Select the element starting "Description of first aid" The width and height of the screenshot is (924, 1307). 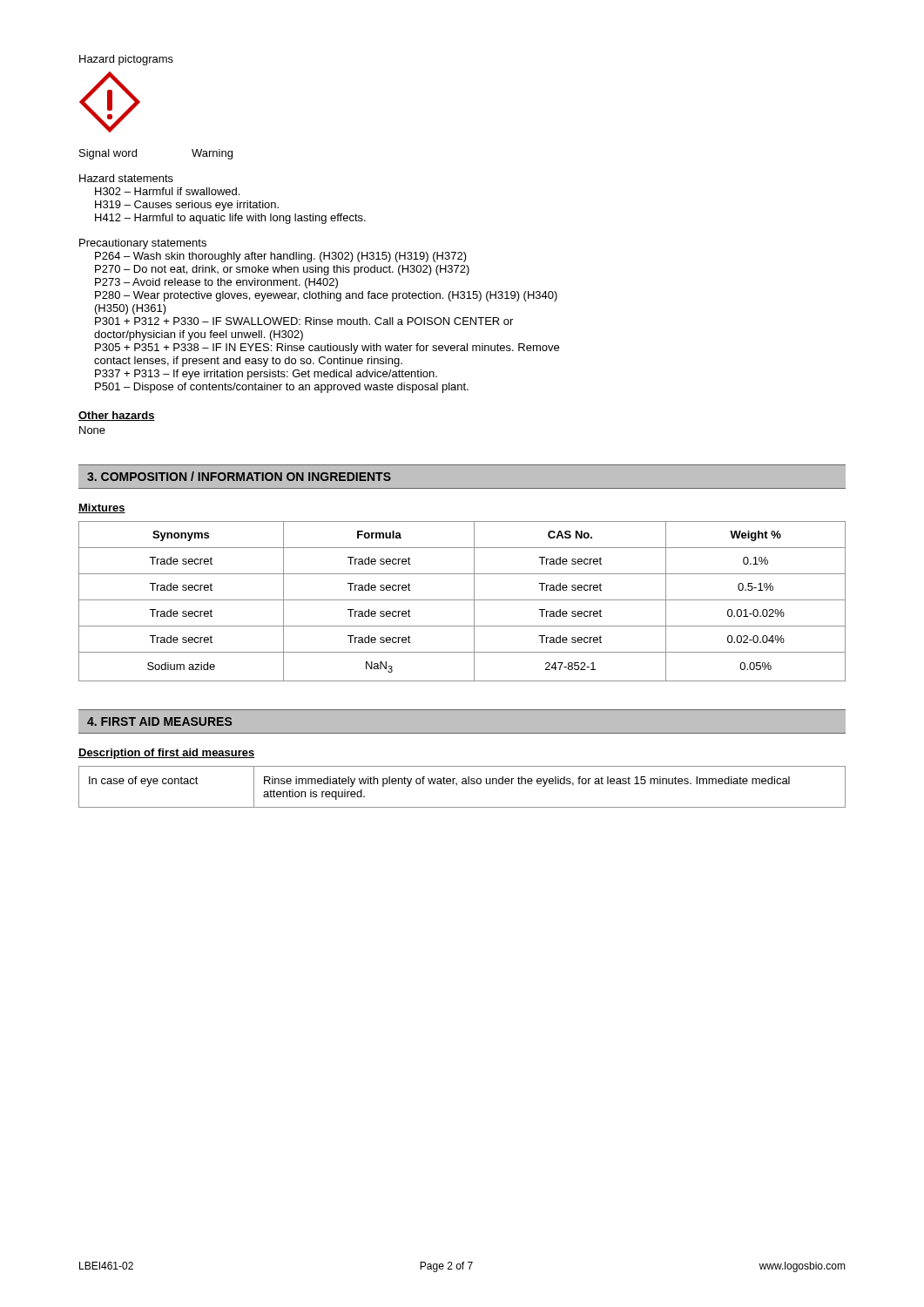click(166, 752)
